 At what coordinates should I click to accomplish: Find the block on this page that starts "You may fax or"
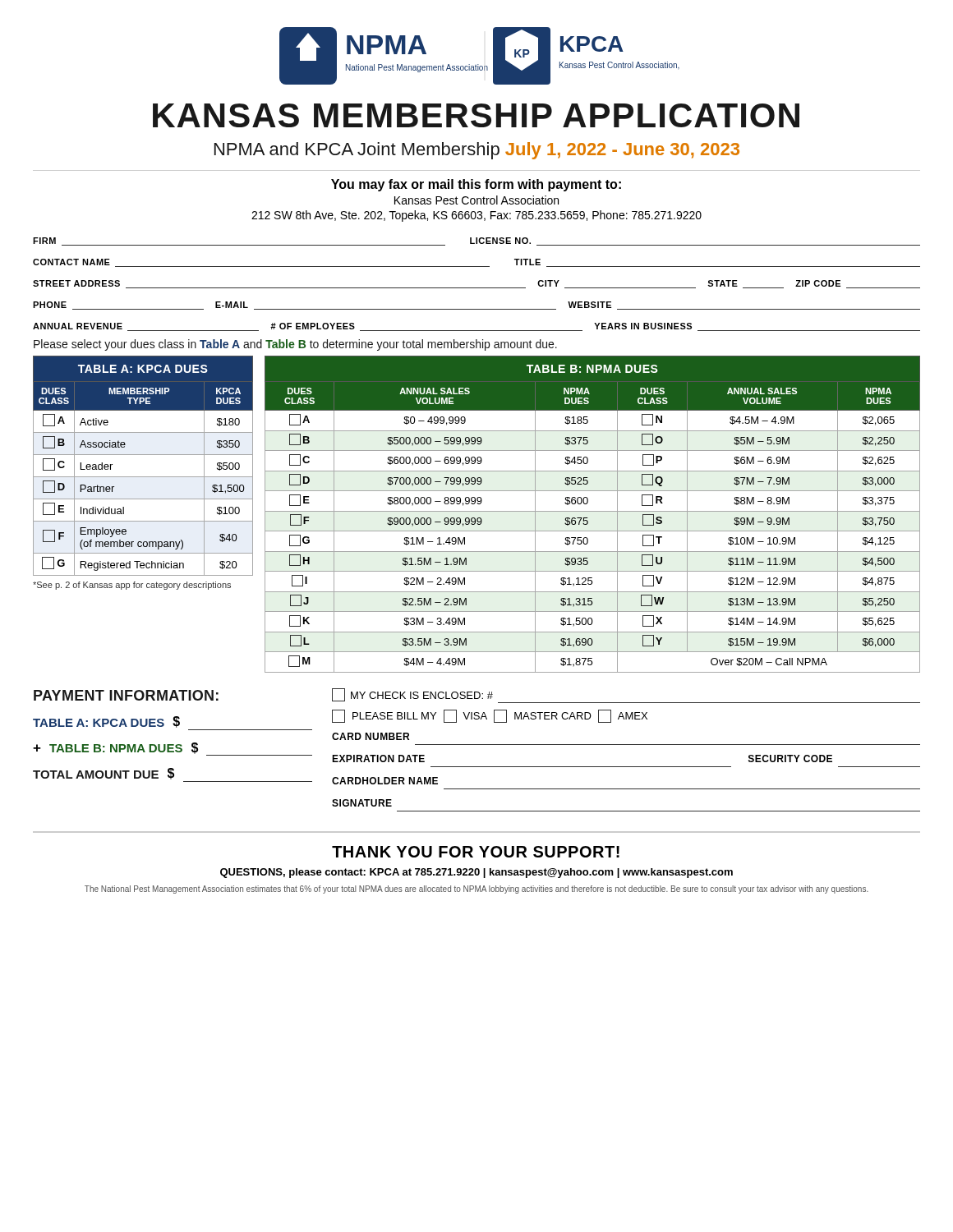(x=476, y=200)
